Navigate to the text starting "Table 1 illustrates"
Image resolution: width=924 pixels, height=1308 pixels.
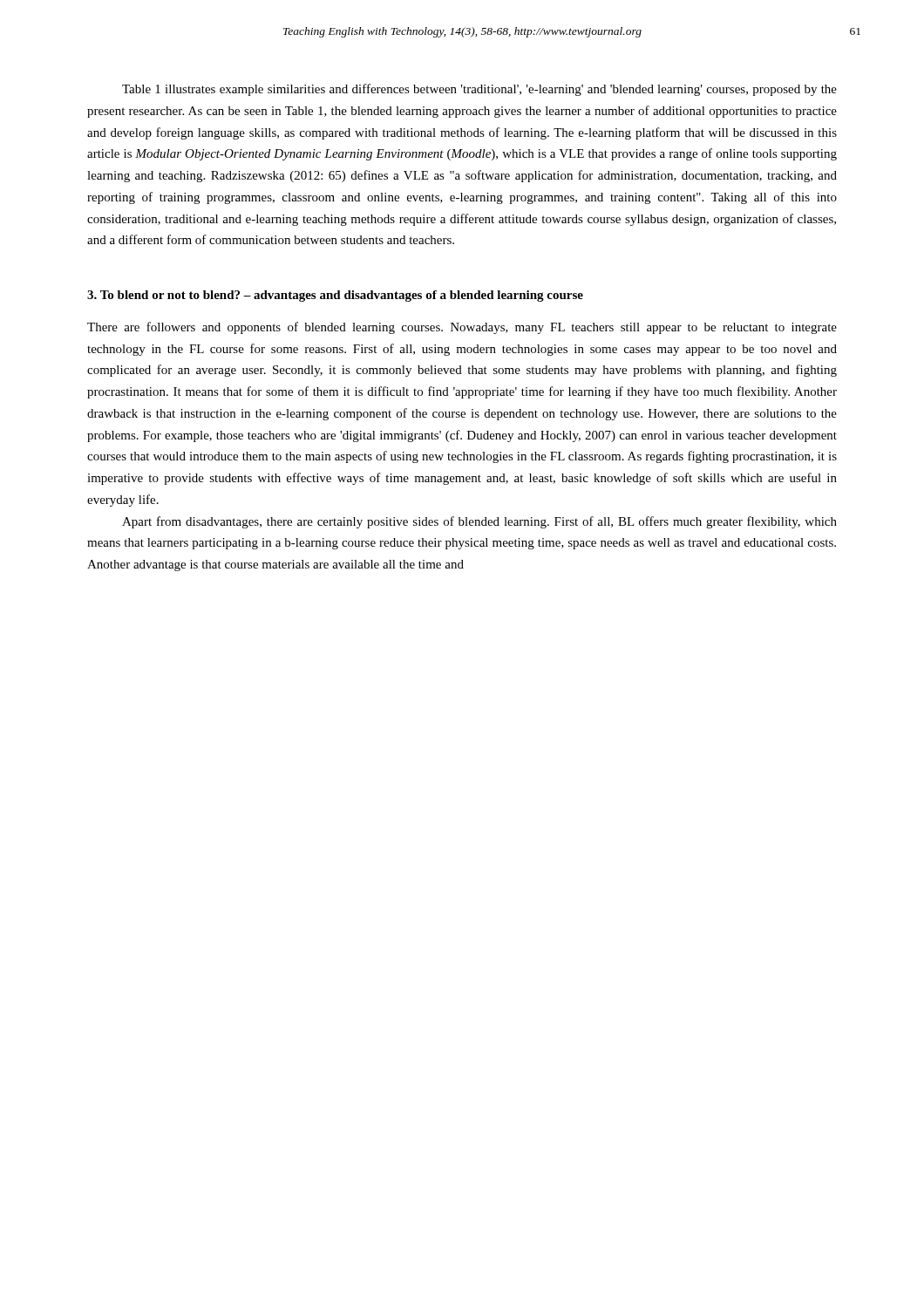pos(462,164)
